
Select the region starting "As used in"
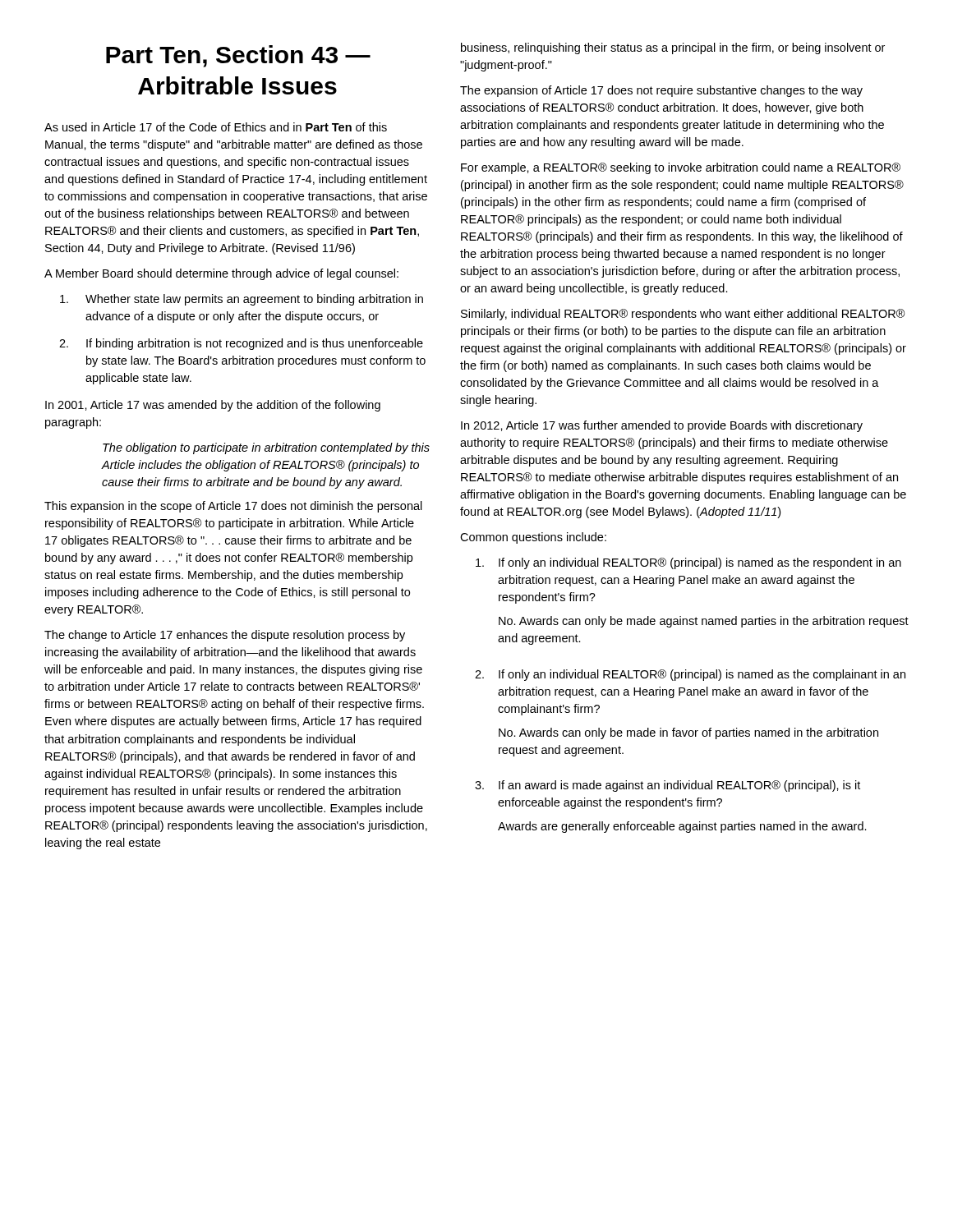[x=237, y=188]
